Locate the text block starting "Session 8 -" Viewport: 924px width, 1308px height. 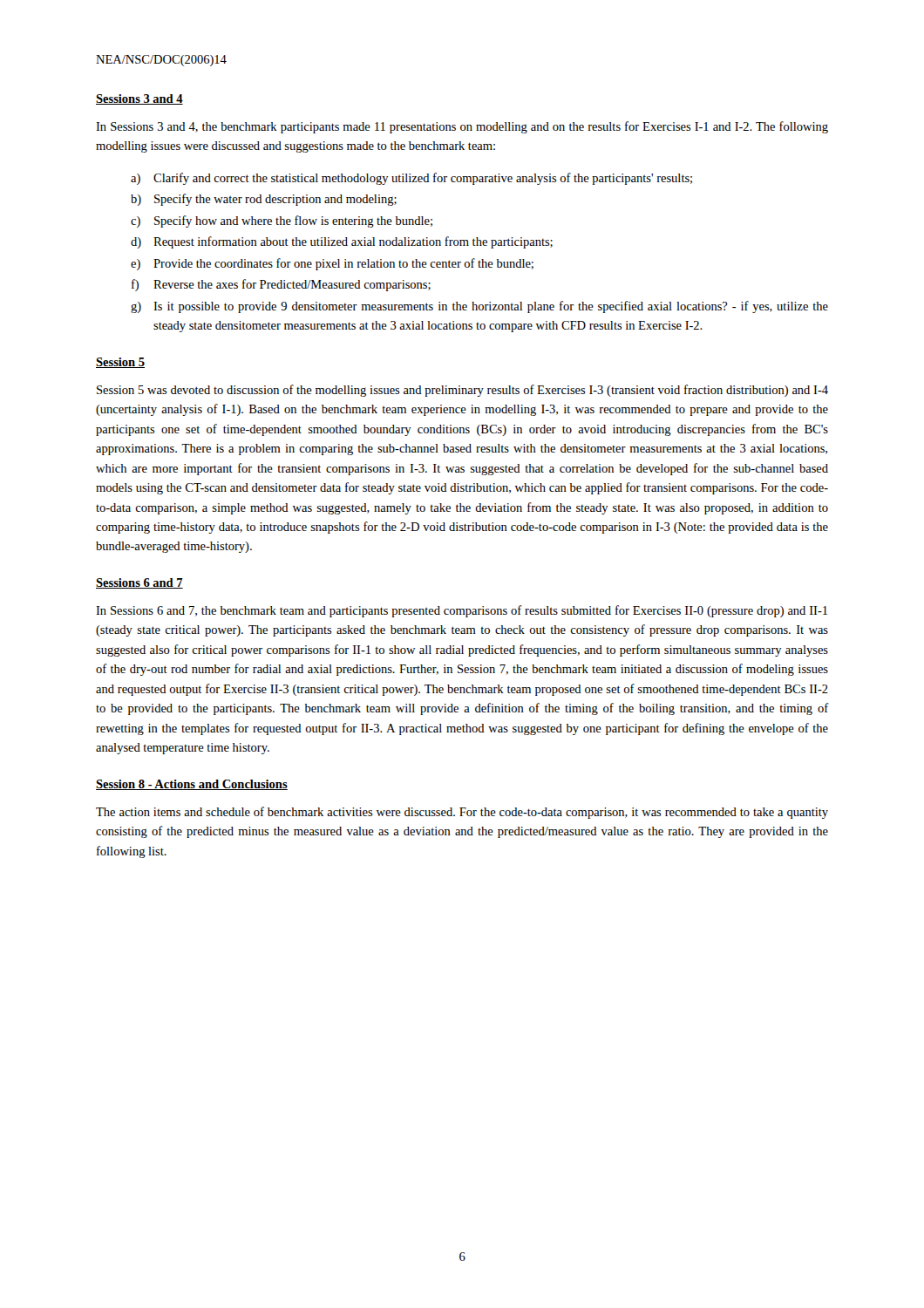(192, 784)
